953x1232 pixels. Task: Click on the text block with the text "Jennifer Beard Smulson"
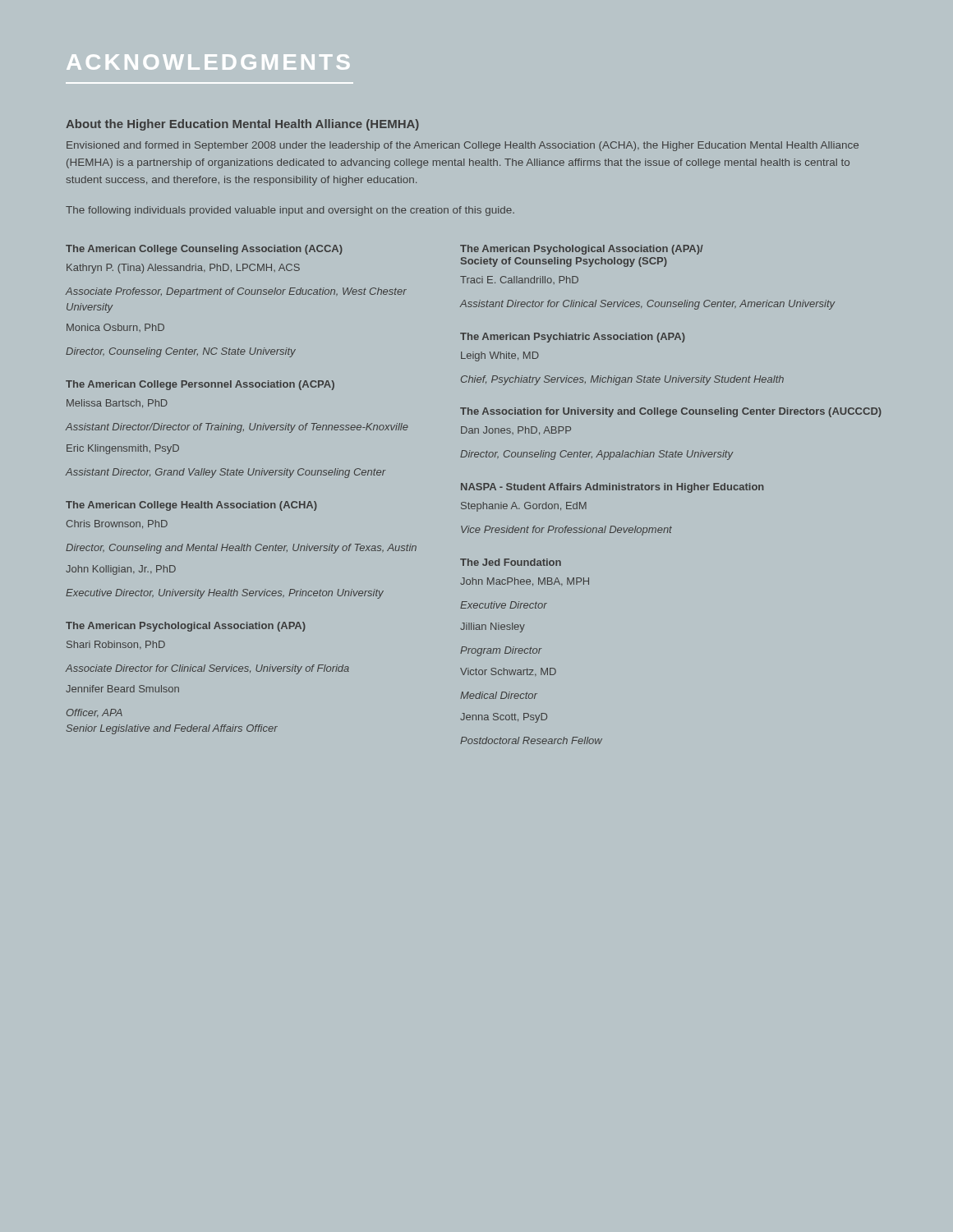point(122,689)
